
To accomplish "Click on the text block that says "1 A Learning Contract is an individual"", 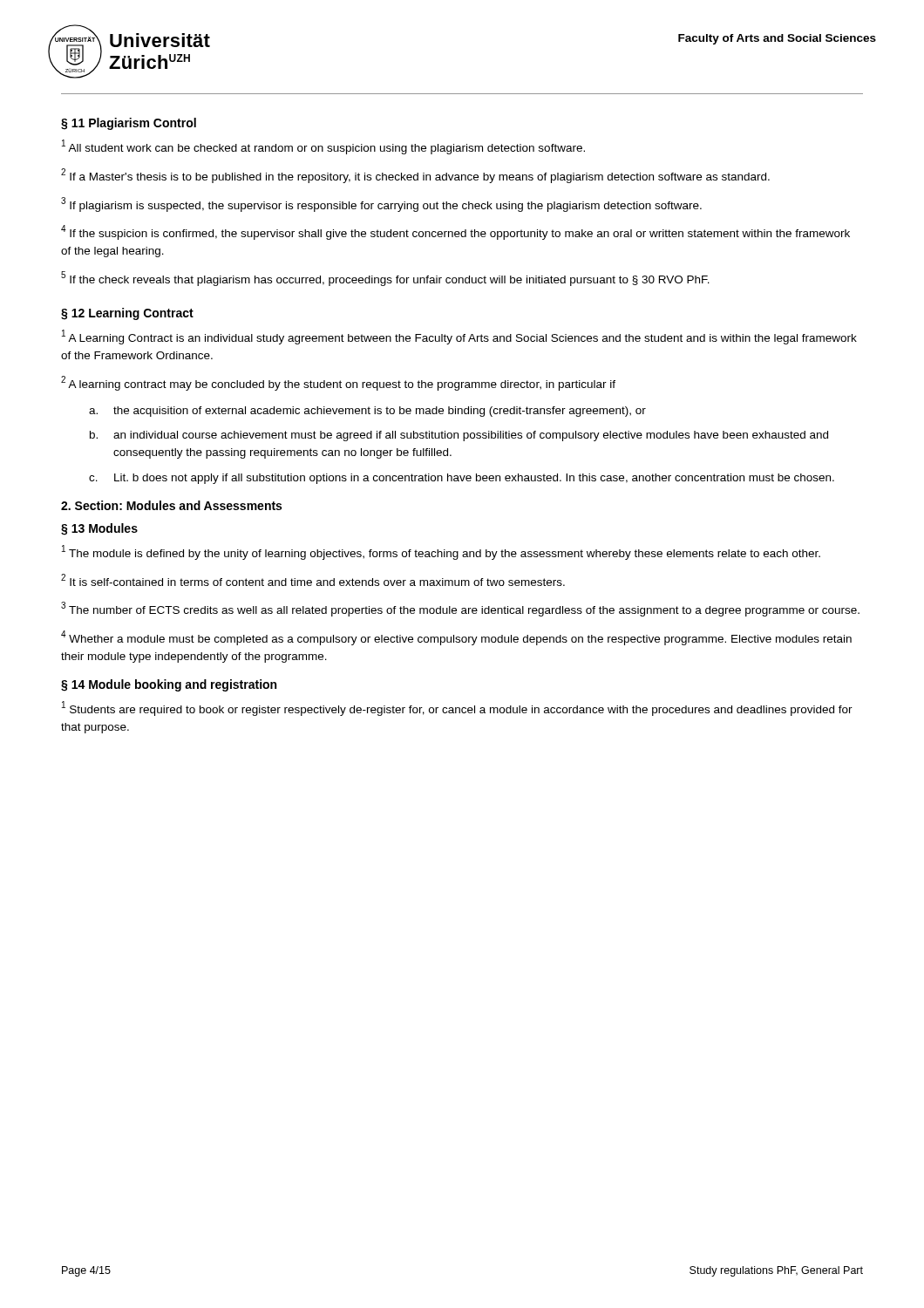I will [459, 345].
